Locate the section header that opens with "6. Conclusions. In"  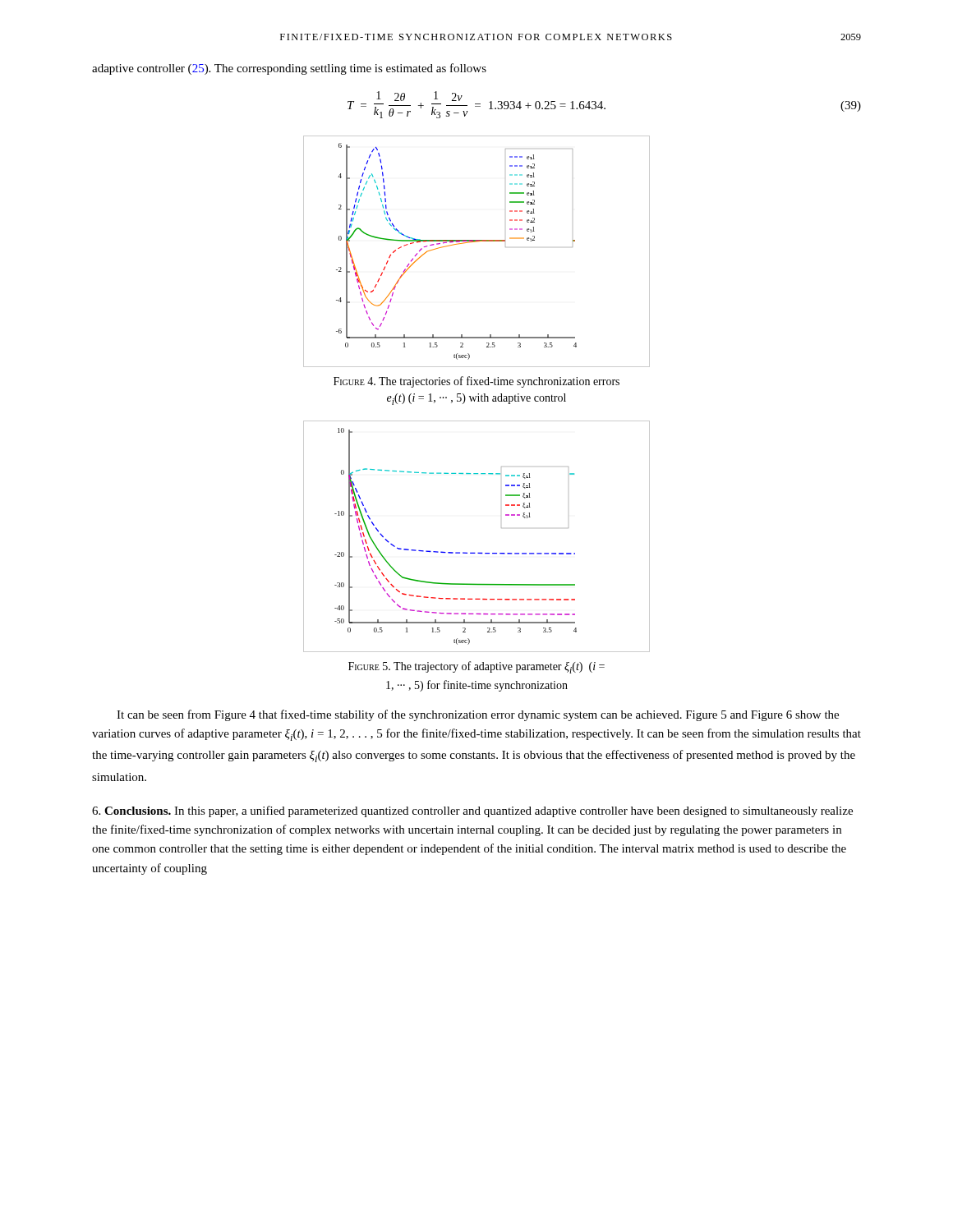(473, 839)
